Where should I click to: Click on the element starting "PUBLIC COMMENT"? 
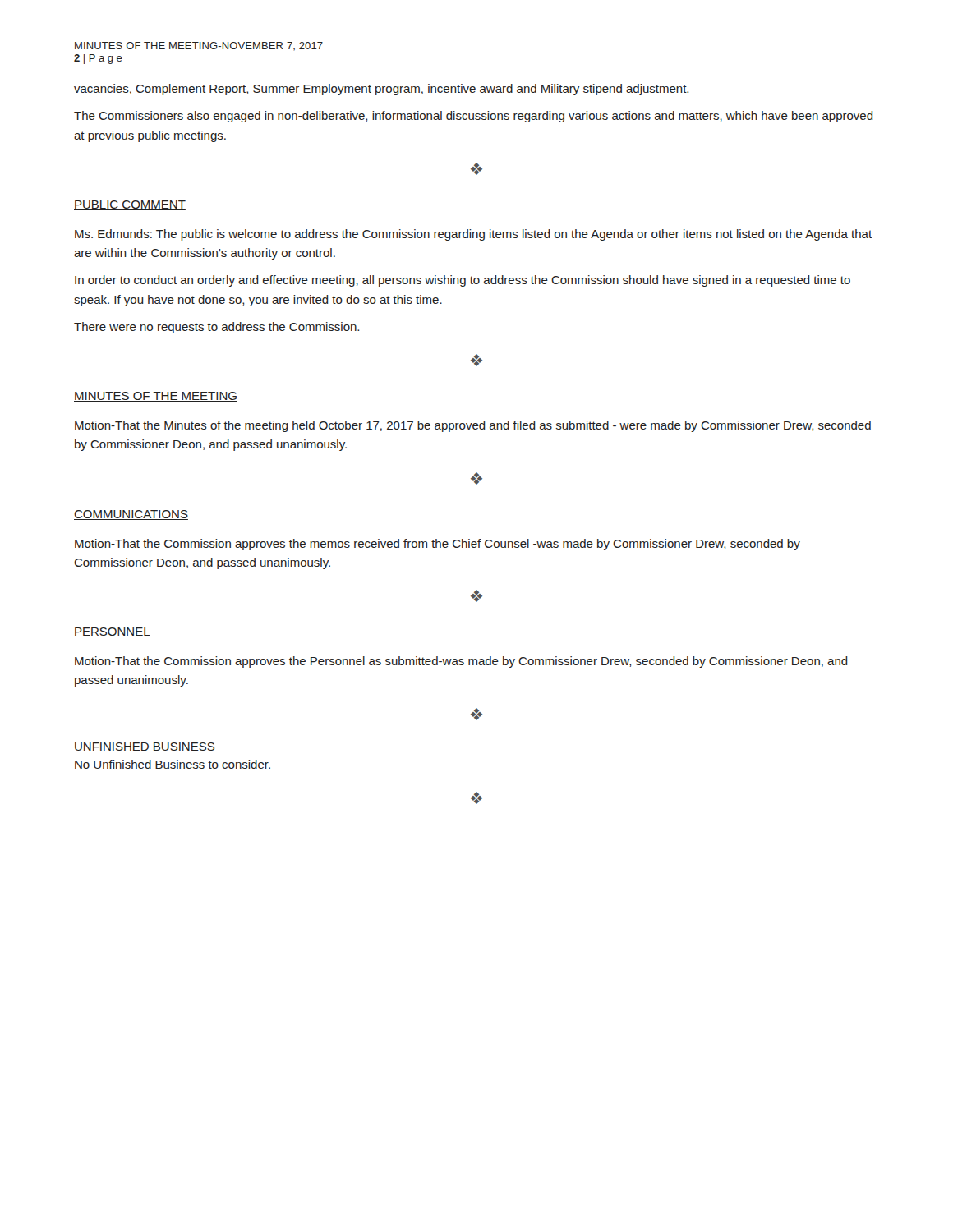[x=130, y=204]
